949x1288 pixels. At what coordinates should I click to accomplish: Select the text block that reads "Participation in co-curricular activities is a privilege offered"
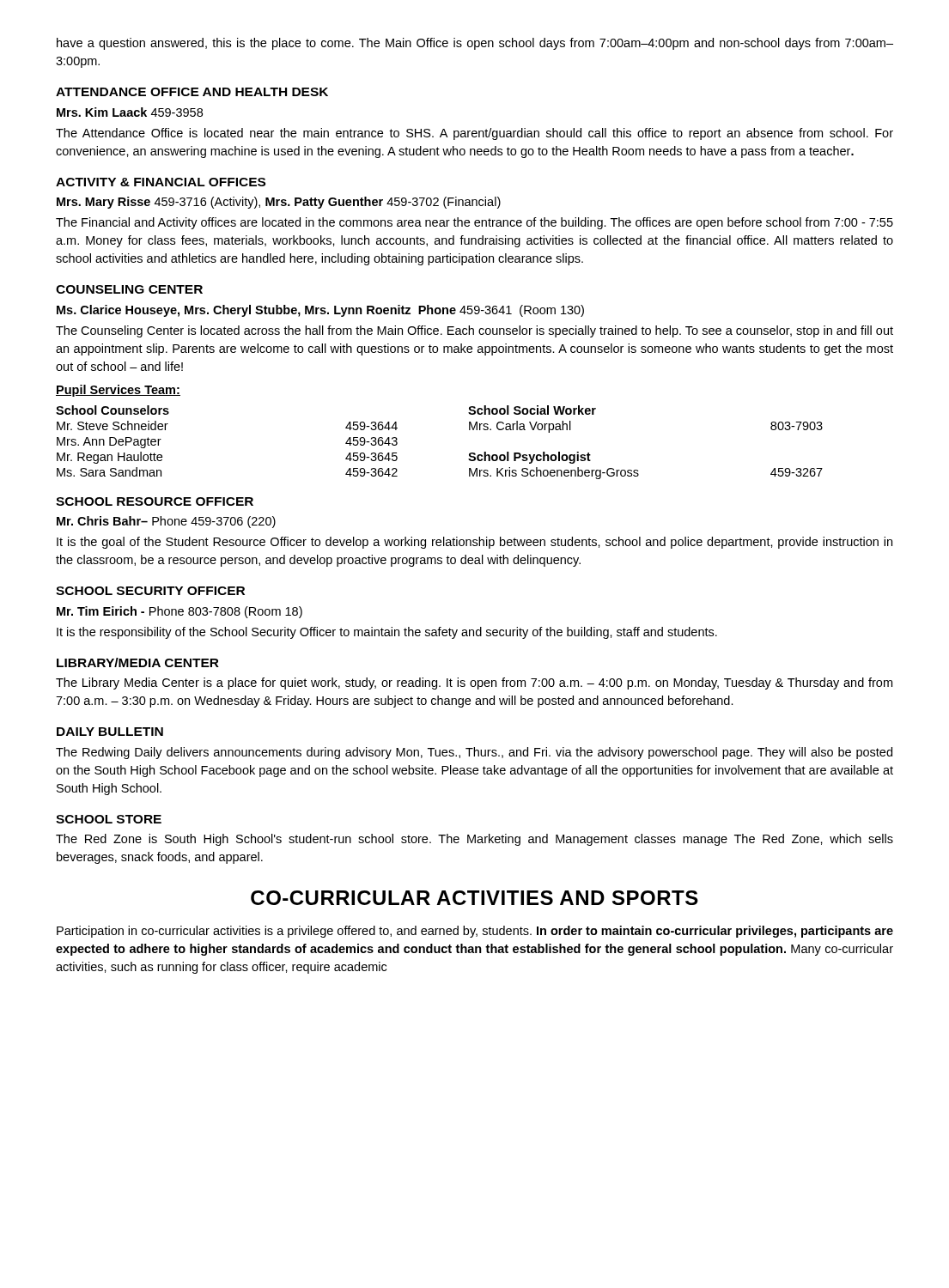click(x=474, y=949)
